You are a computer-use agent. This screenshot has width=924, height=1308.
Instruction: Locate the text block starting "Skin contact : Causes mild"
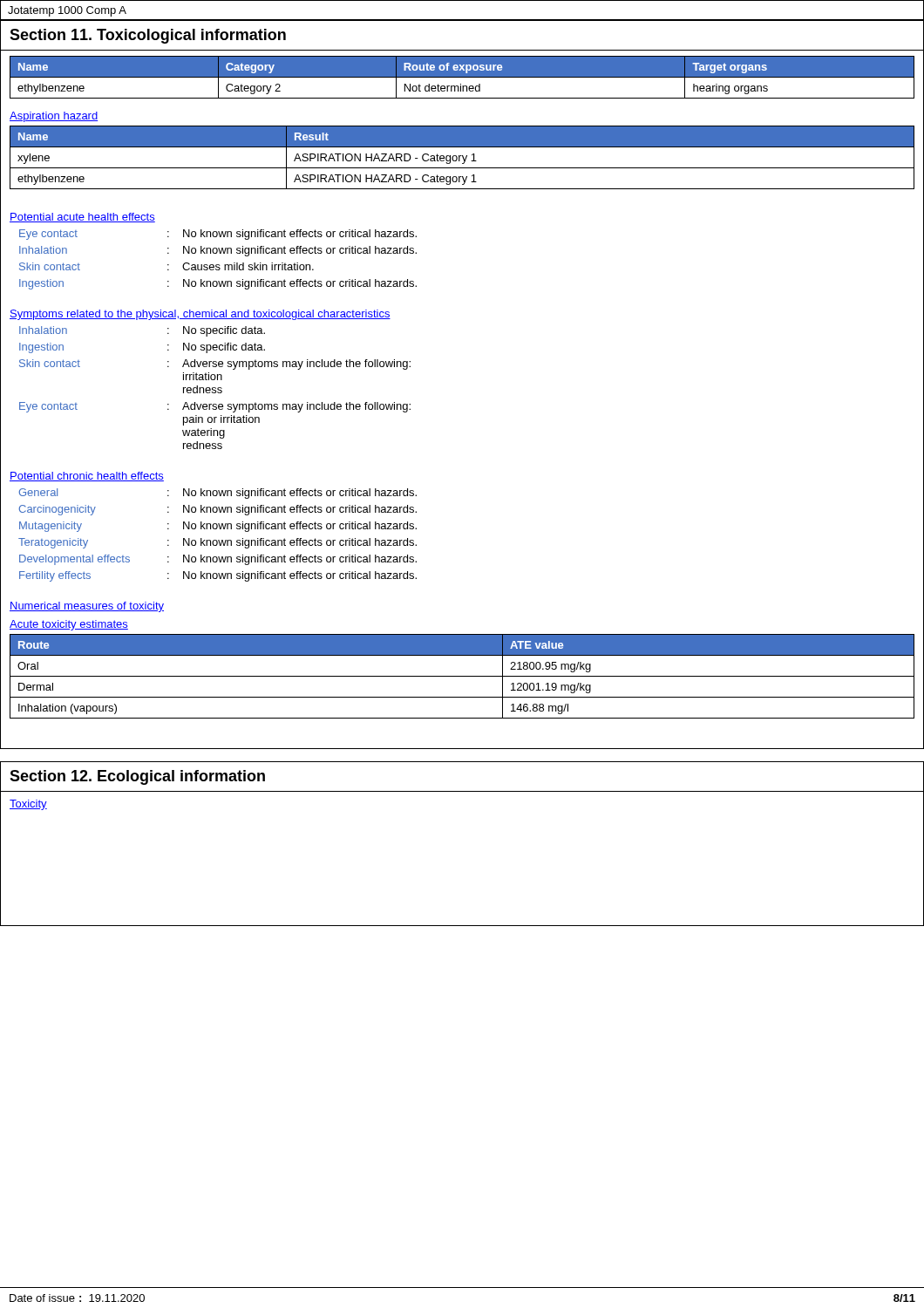click(166, 266)
